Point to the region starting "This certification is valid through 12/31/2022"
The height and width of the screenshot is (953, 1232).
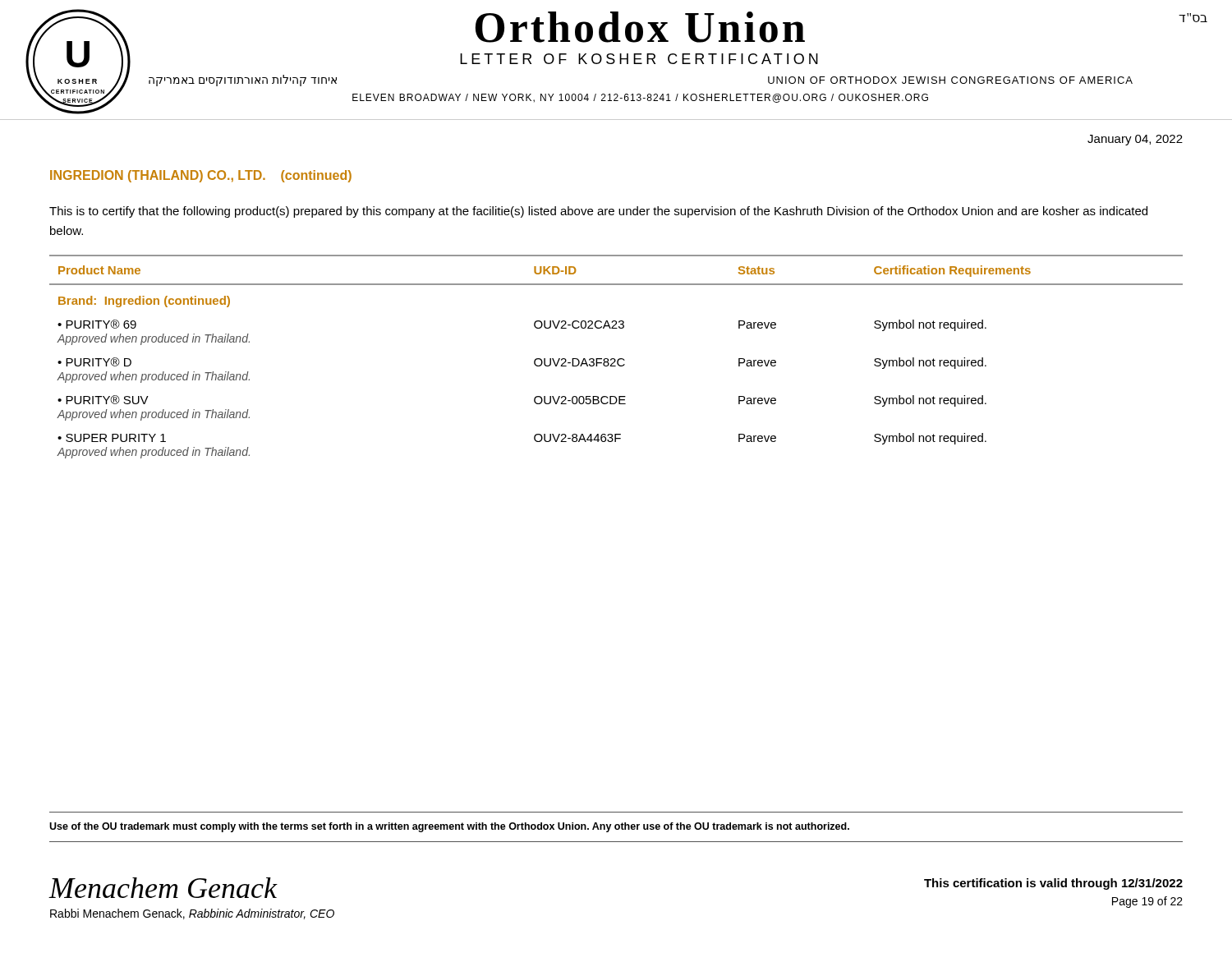point(1053,883)
